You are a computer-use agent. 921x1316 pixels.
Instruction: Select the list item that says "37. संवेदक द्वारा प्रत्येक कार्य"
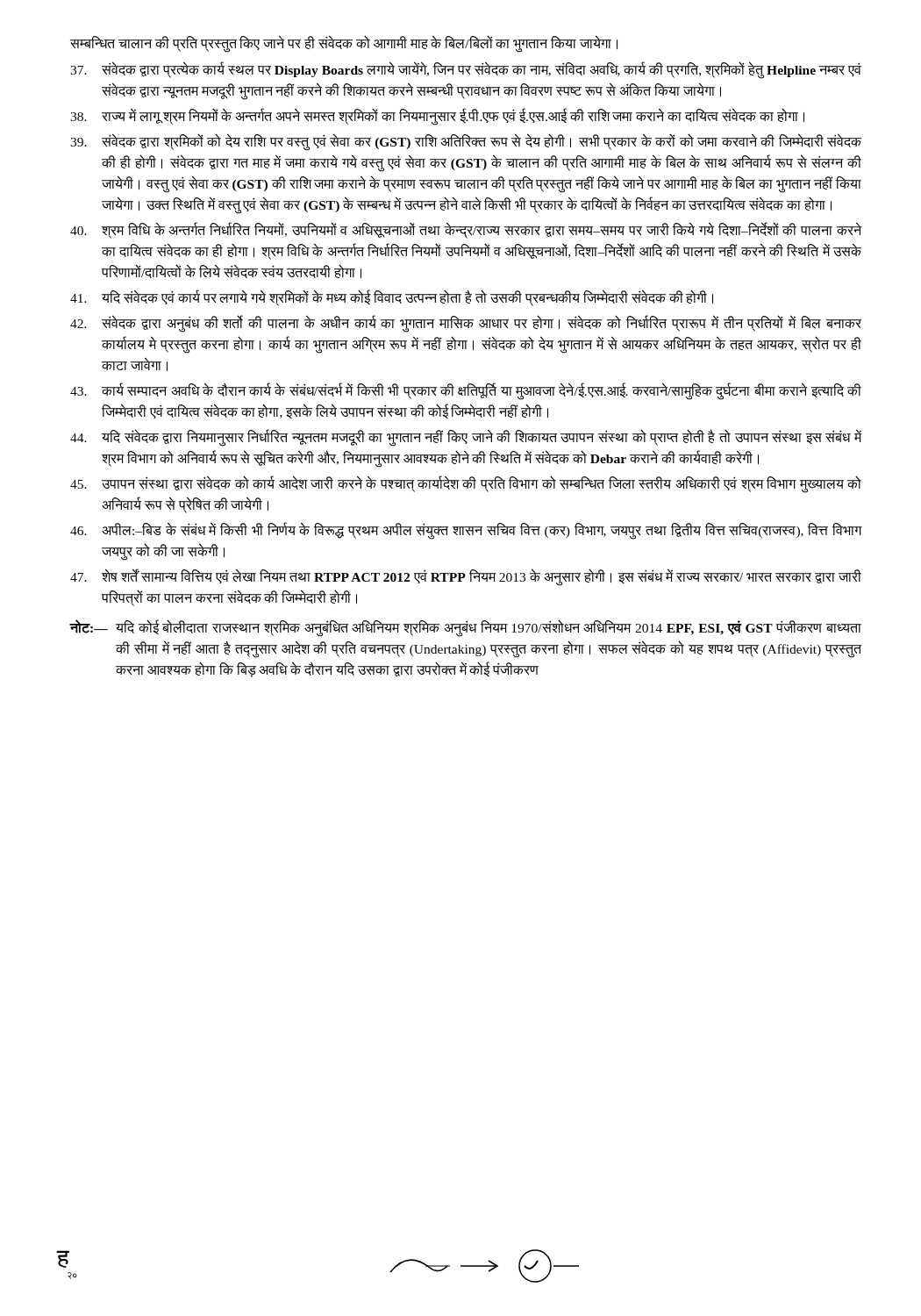click(466, 81)
